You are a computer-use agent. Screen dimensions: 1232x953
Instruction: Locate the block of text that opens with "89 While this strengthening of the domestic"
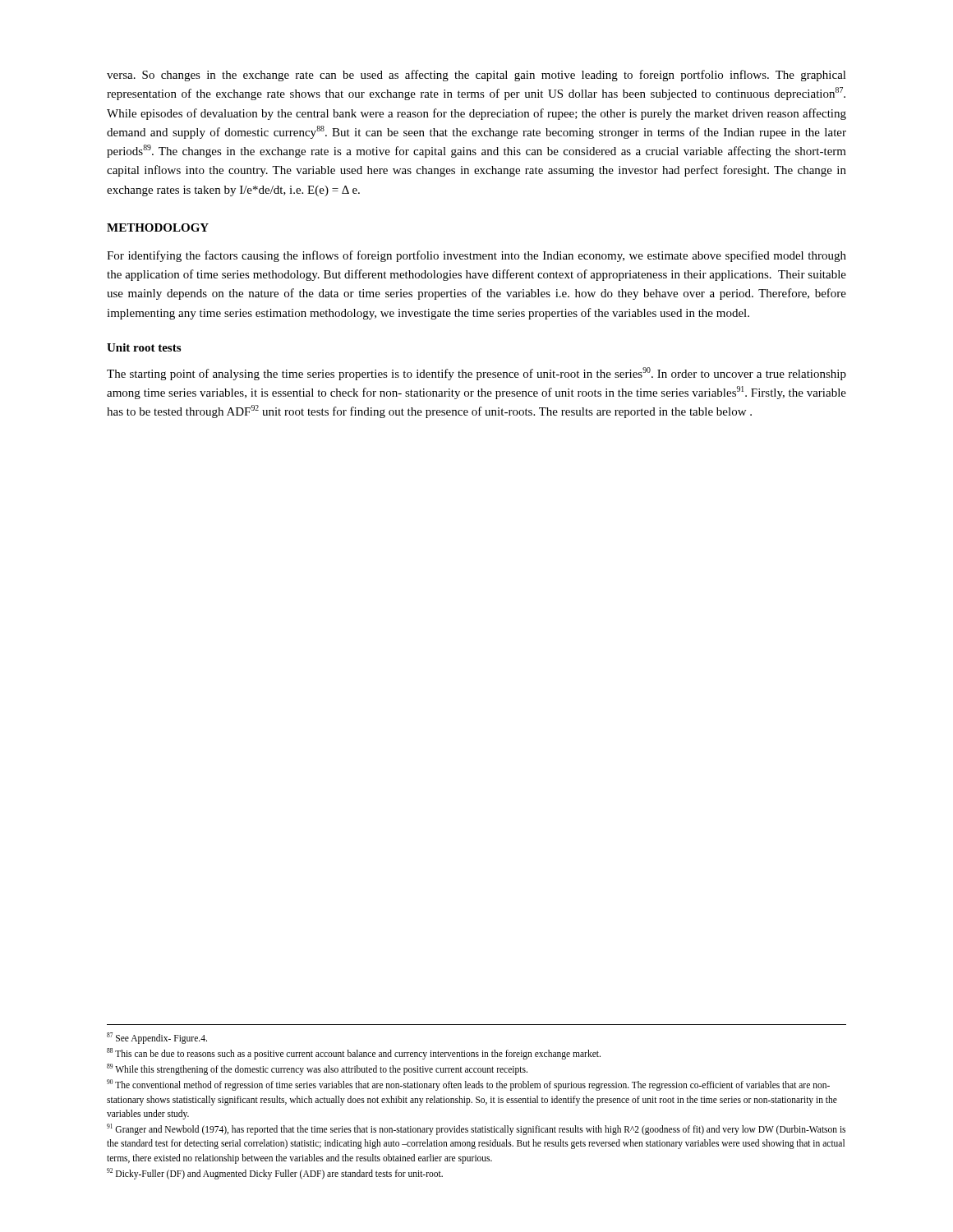point(317,1069)
